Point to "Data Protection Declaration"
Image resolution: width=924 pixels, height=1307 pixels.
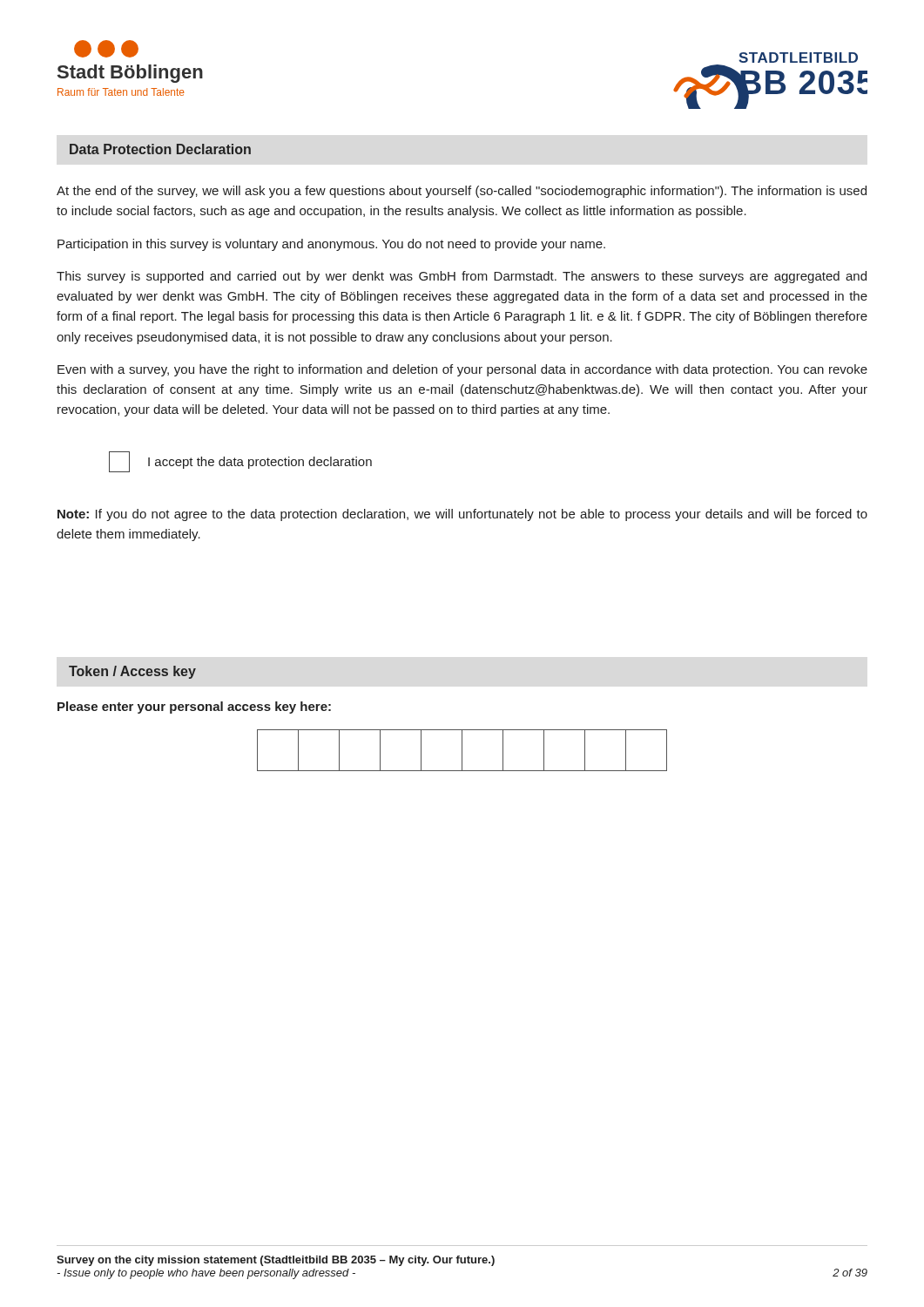(160, 149)
